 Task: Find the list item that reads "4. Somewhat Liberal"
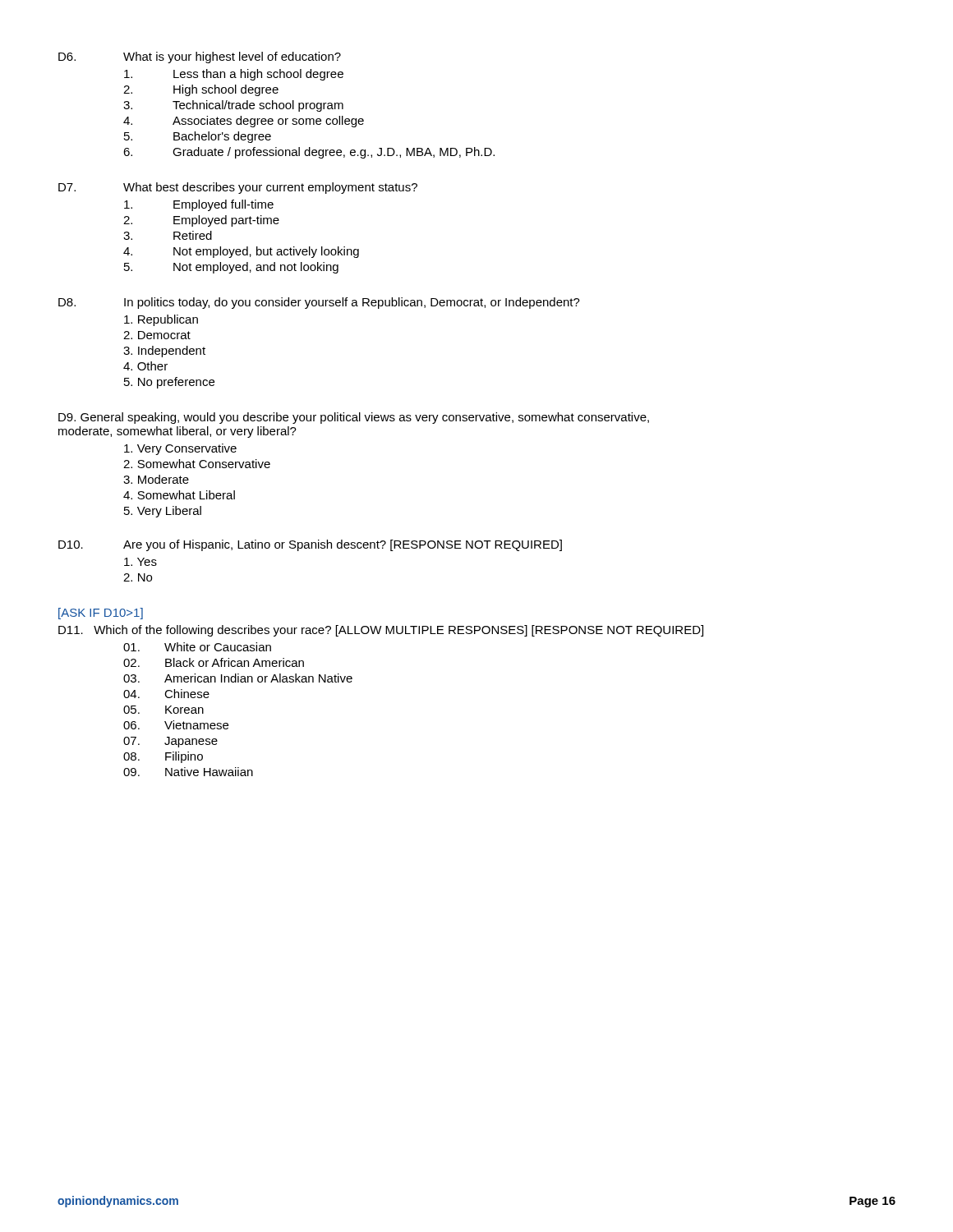[179, 495]
